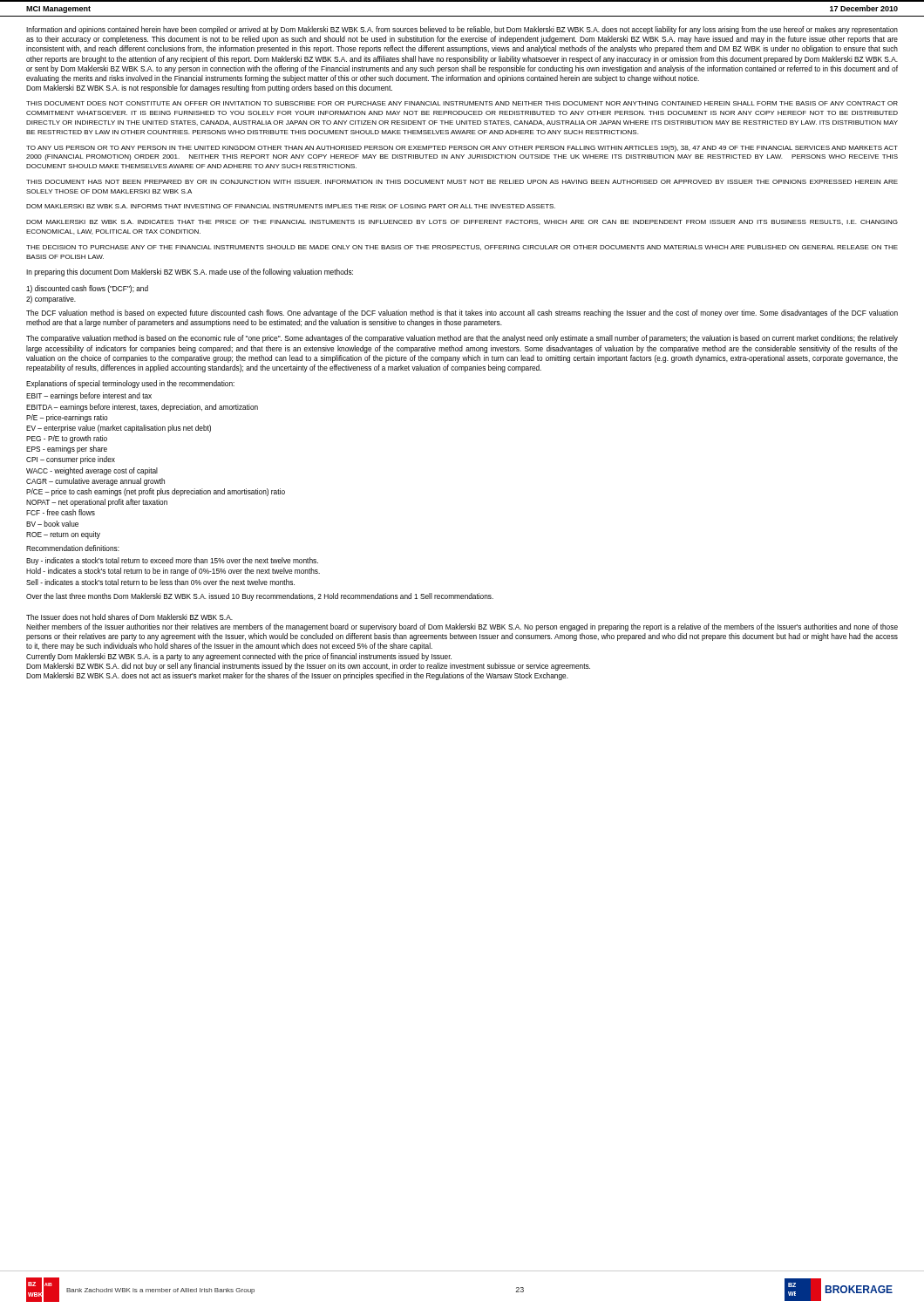Click the passage that begins "Sell - indicates"

click(161, 582)
